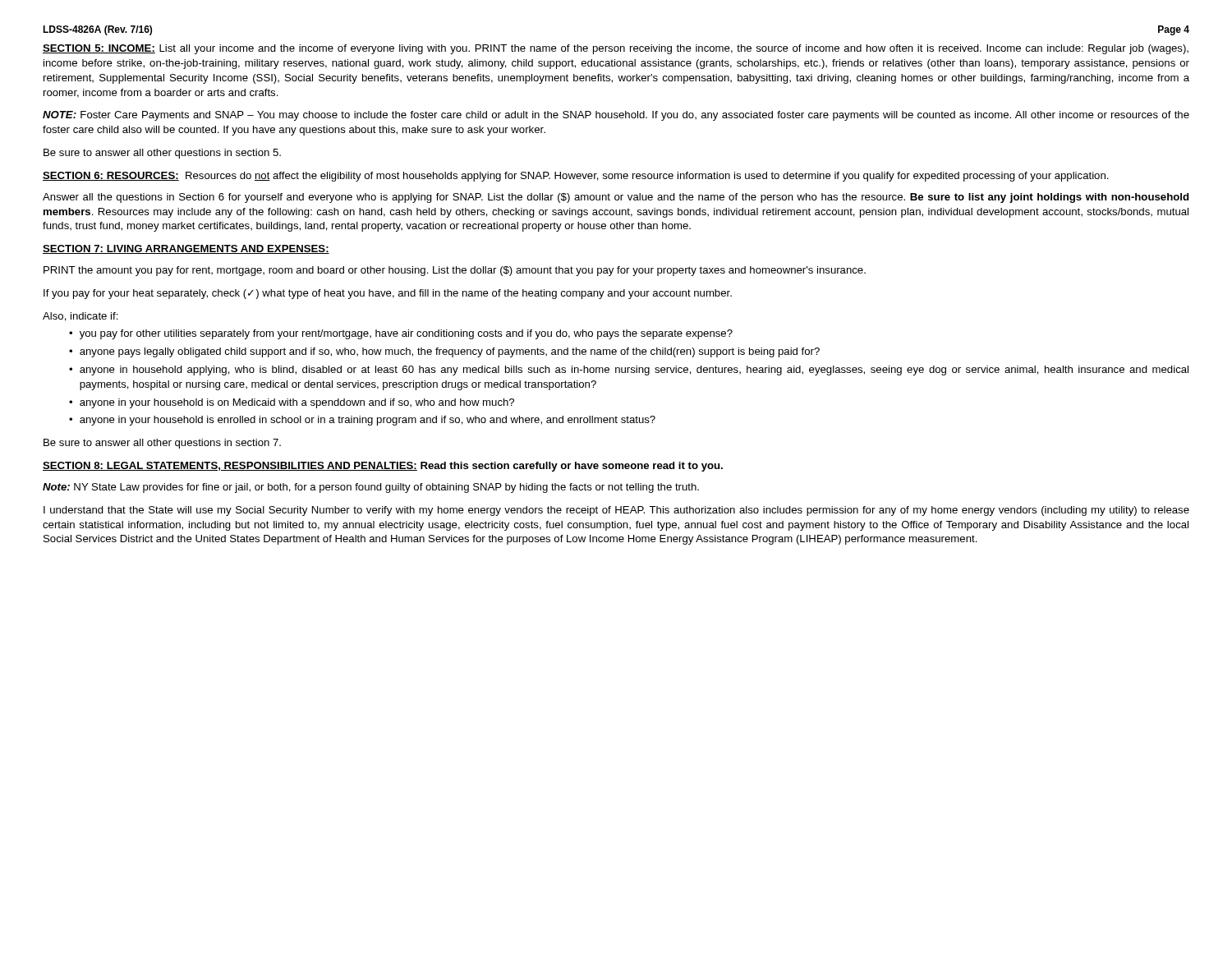Navigate to the region starting "• anyone in household applying, who is"

pyautogui.click(x=629, y=377)
